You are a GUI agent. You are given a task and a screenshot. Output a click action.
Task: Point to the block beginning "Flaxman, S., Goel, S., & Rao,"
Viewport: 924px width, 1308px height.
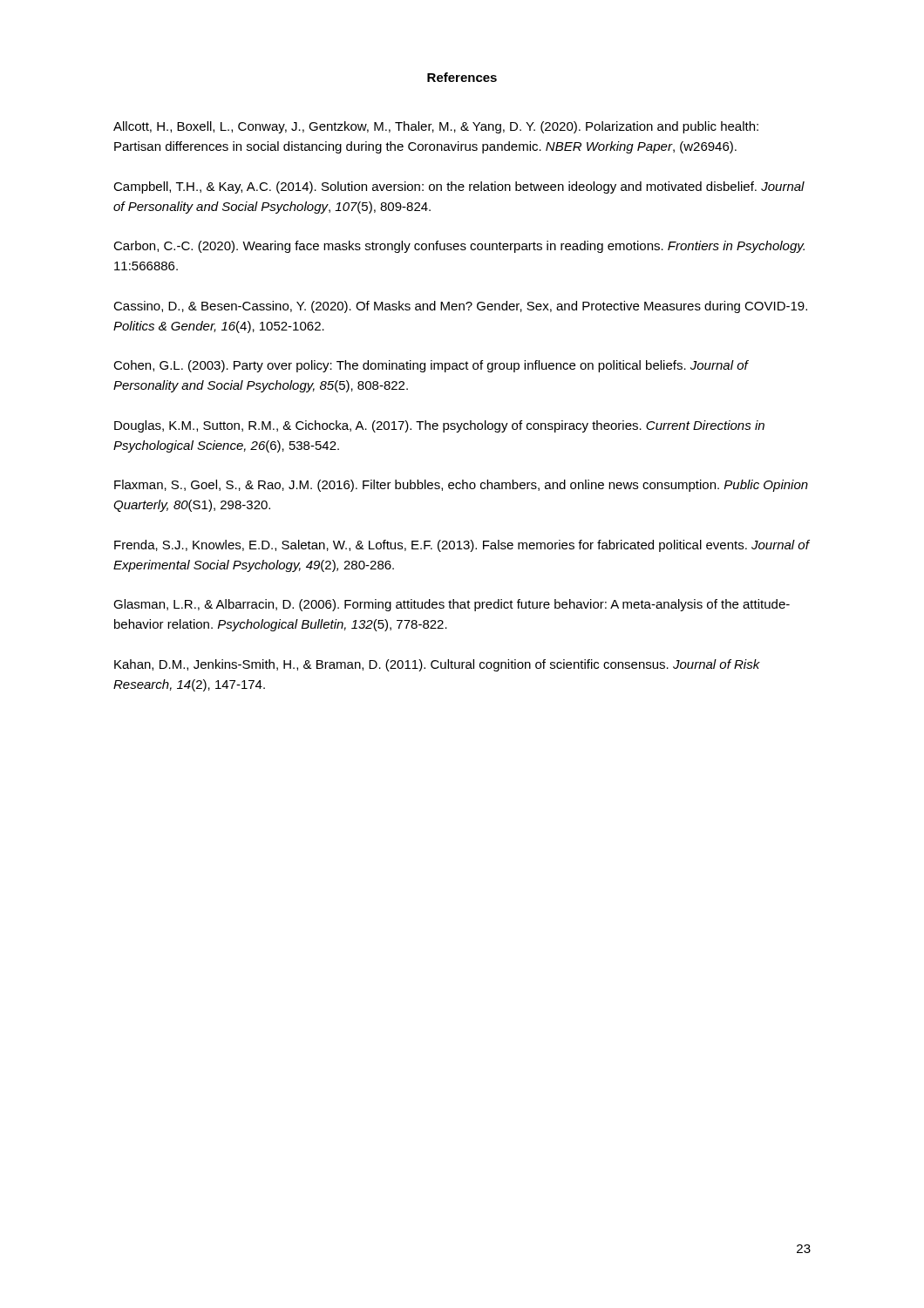point(461,495)
